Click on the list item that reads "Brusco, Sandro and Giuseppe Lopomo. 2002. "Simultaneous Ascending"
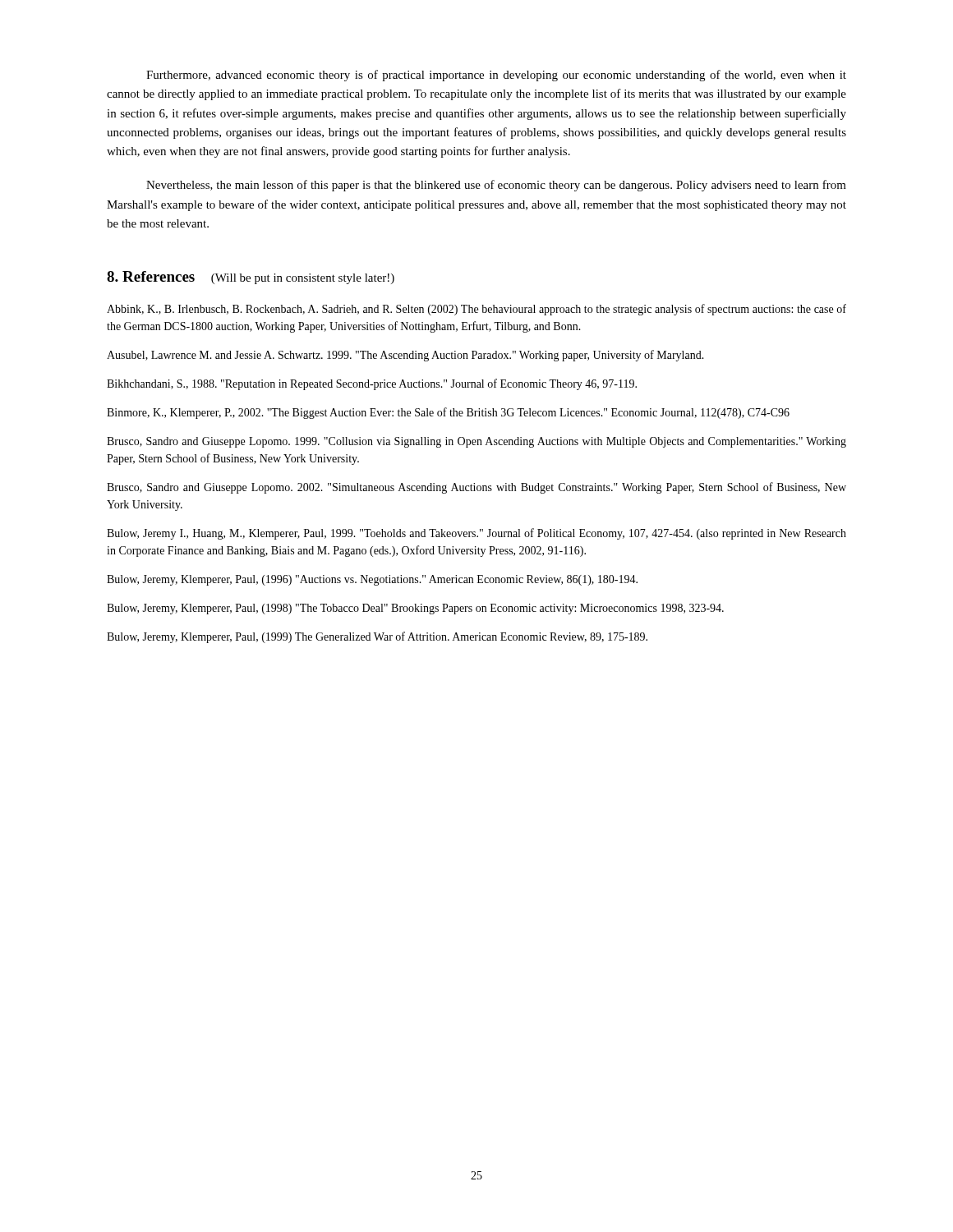Image resolution: width=953 pixels, height=1232 pixels. coord(476,496)
